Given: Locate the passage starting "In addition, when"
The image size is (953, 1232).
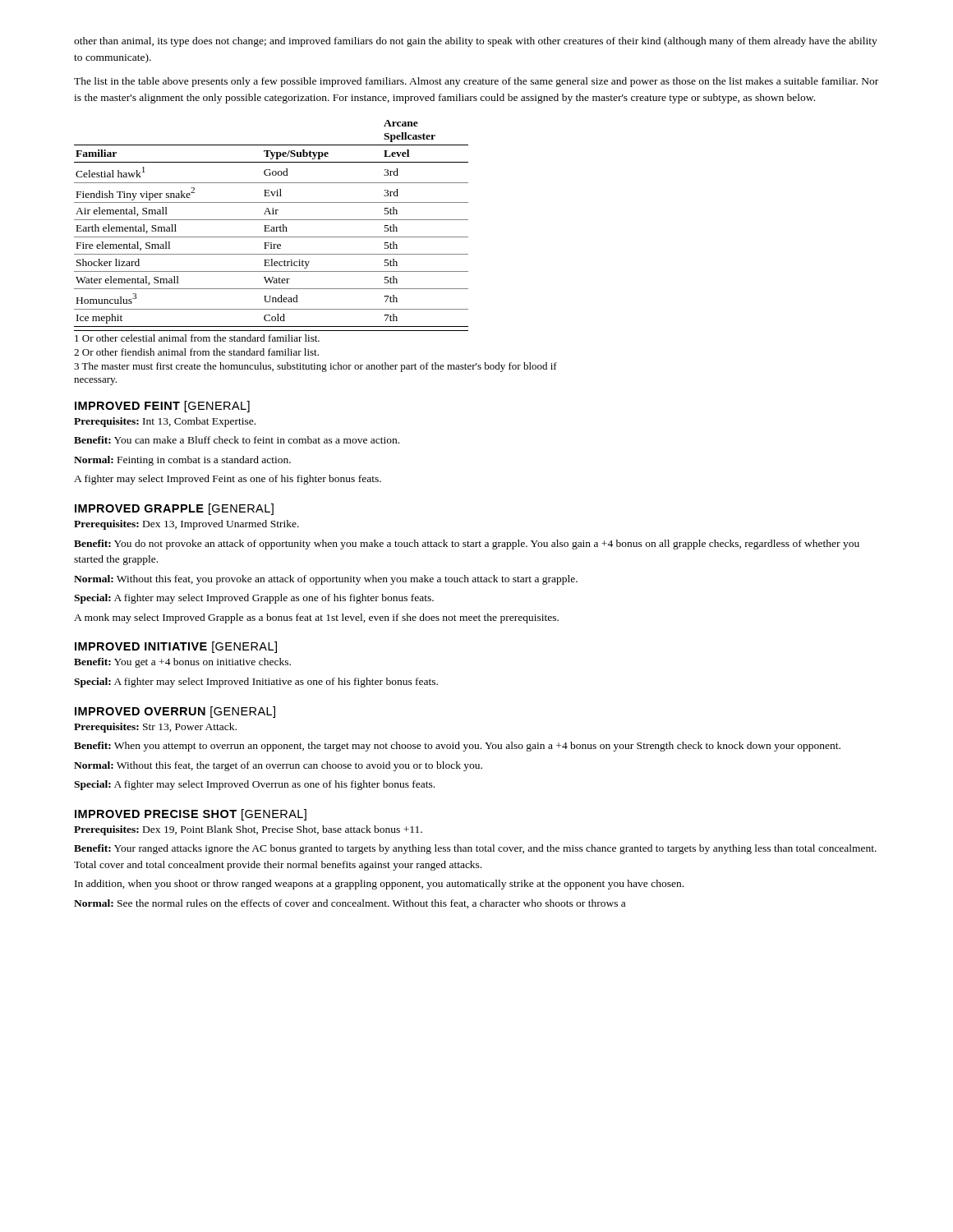Looking at the screenshot, I should pos(379,884).
